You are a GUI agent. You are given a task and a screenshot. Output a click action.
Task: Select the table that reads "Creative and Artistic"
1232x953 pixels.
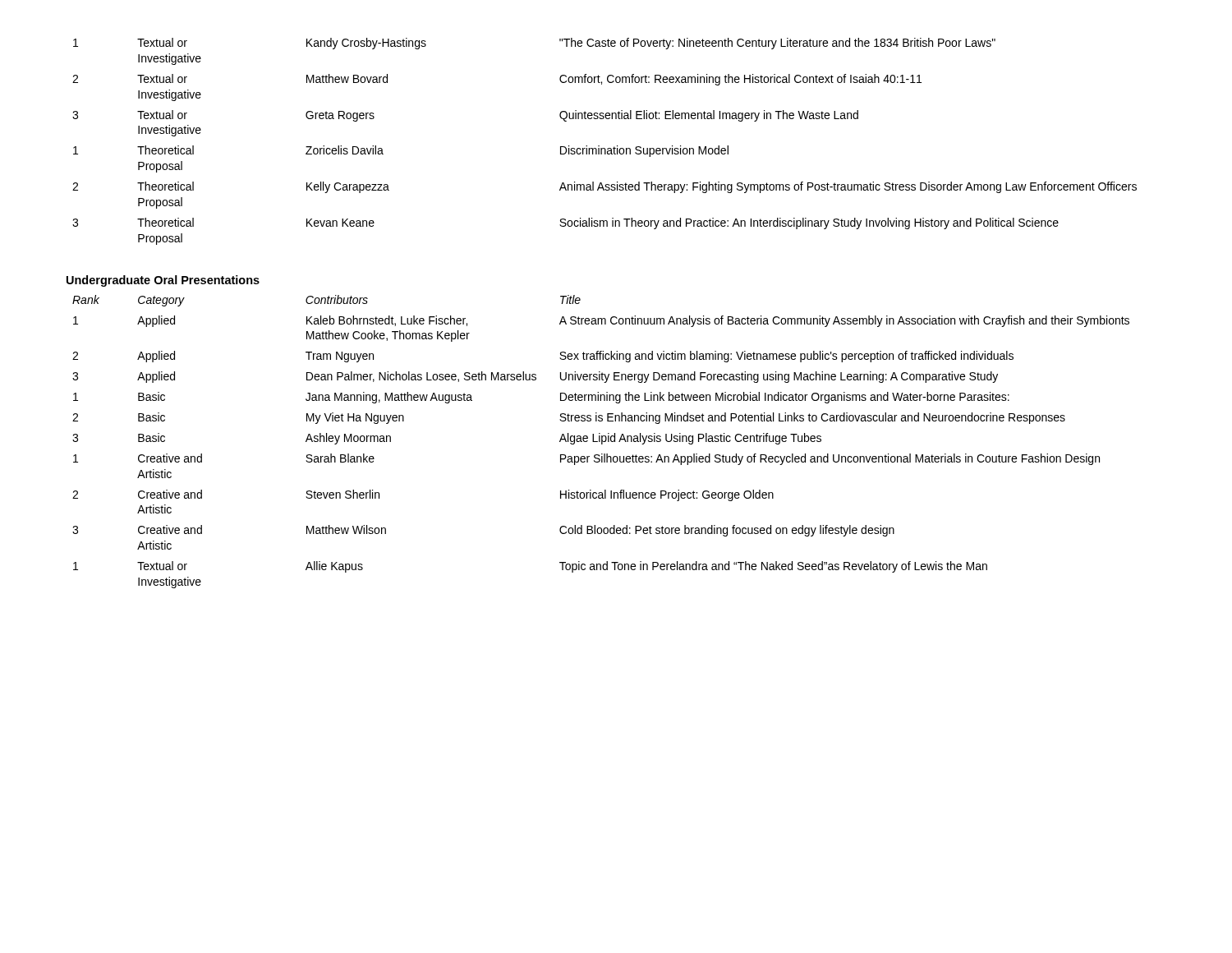tap(616, 441)
